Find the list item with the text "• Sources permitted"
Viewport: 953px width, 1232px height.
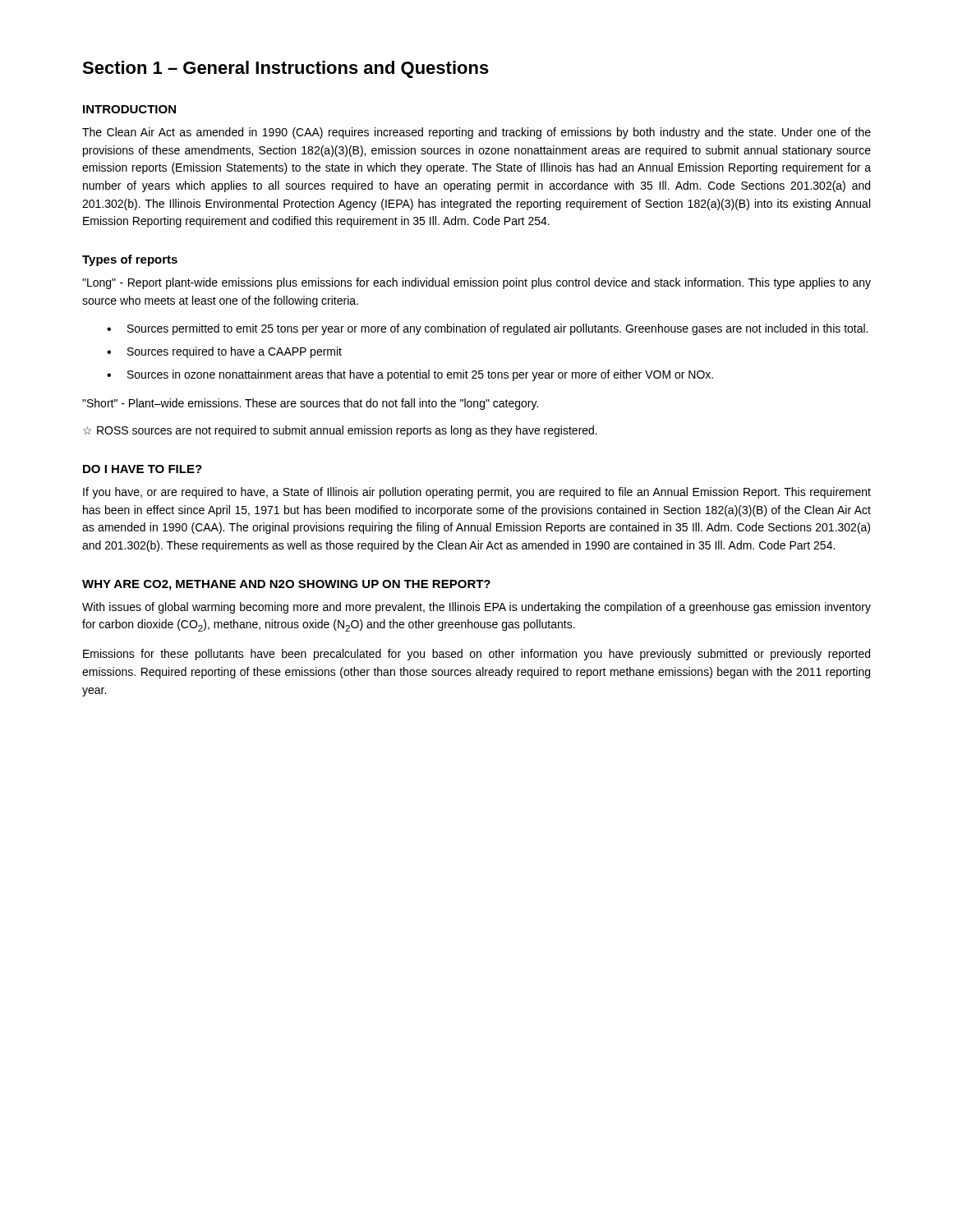click(x=489, y=329)
